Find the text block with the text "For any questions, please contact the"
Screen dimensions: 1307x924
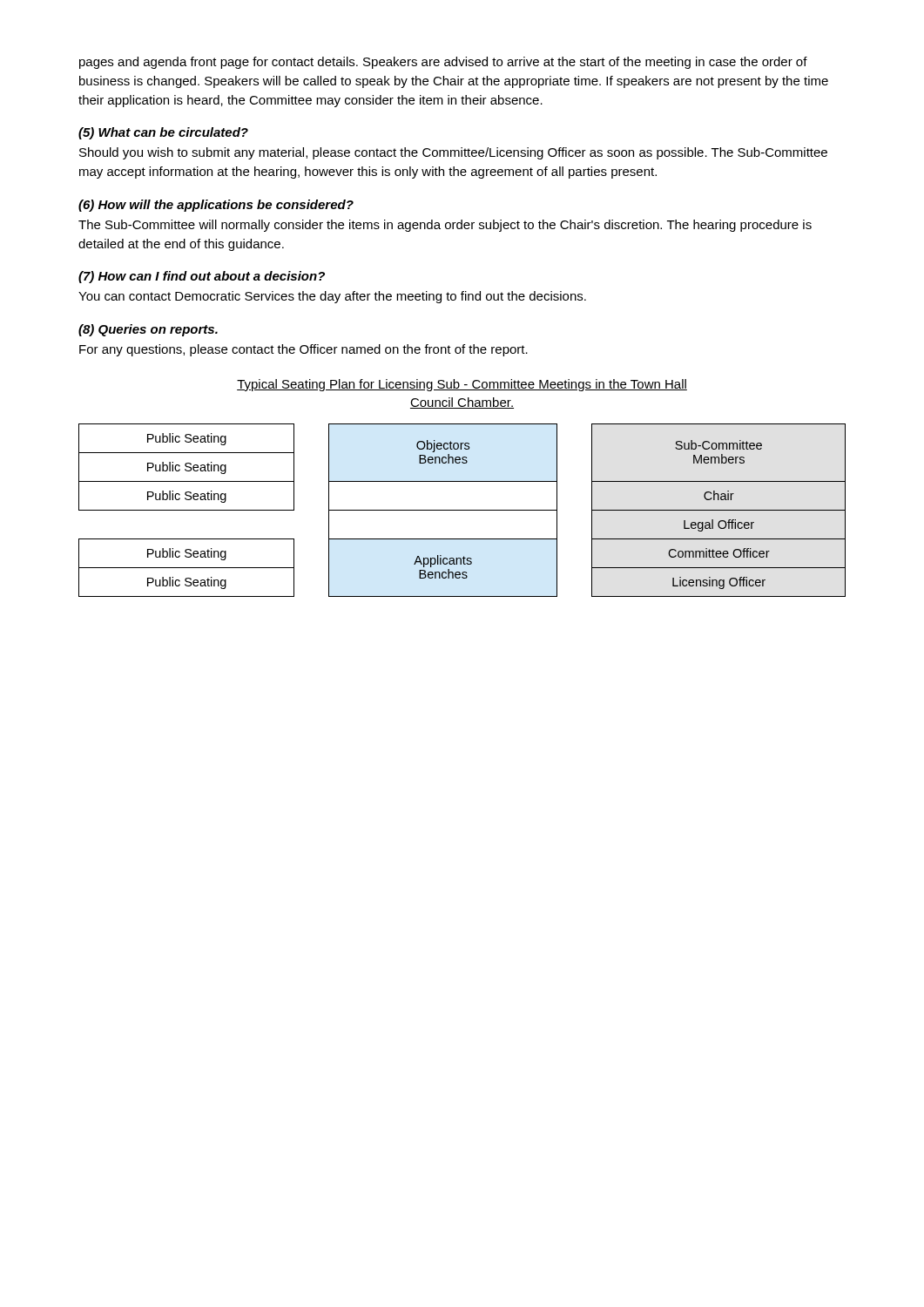(x=303, y=349)
